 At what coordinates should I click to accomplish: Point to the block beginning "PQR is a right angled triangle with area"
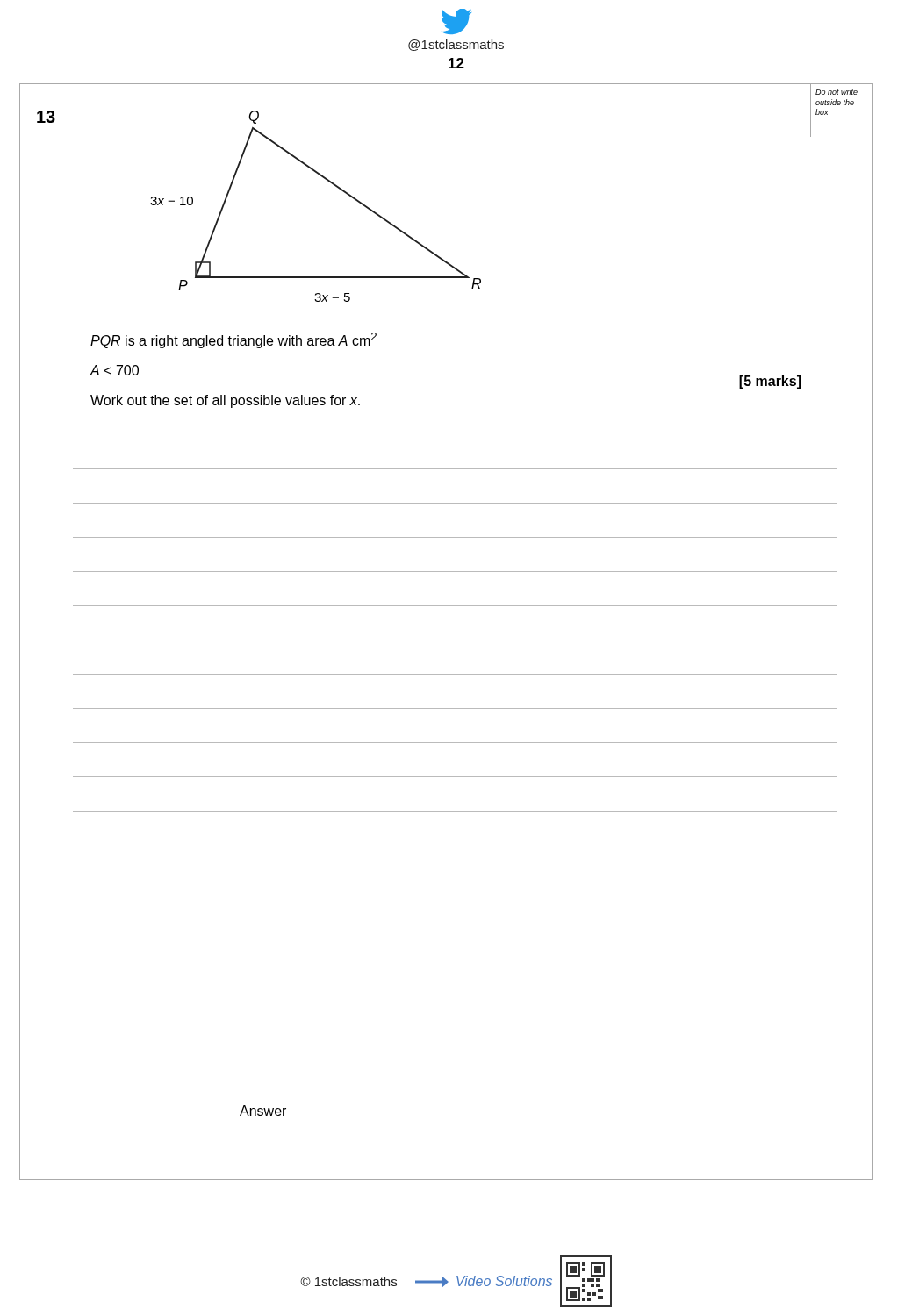click(x=233, y=340)
